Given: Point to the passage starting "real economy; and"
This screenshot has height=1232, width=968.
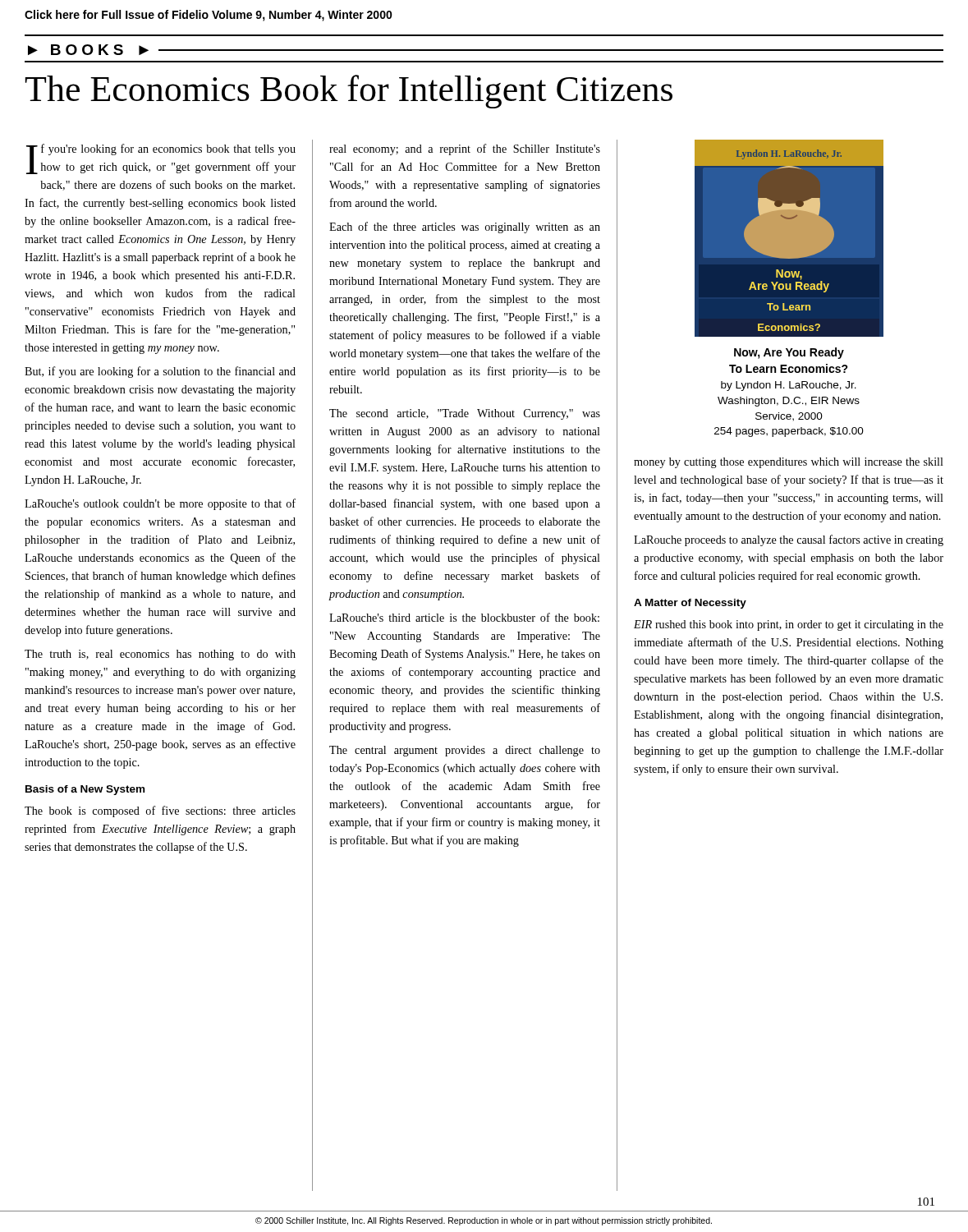Looking at the screenshot, I should (x=465, y=494).
